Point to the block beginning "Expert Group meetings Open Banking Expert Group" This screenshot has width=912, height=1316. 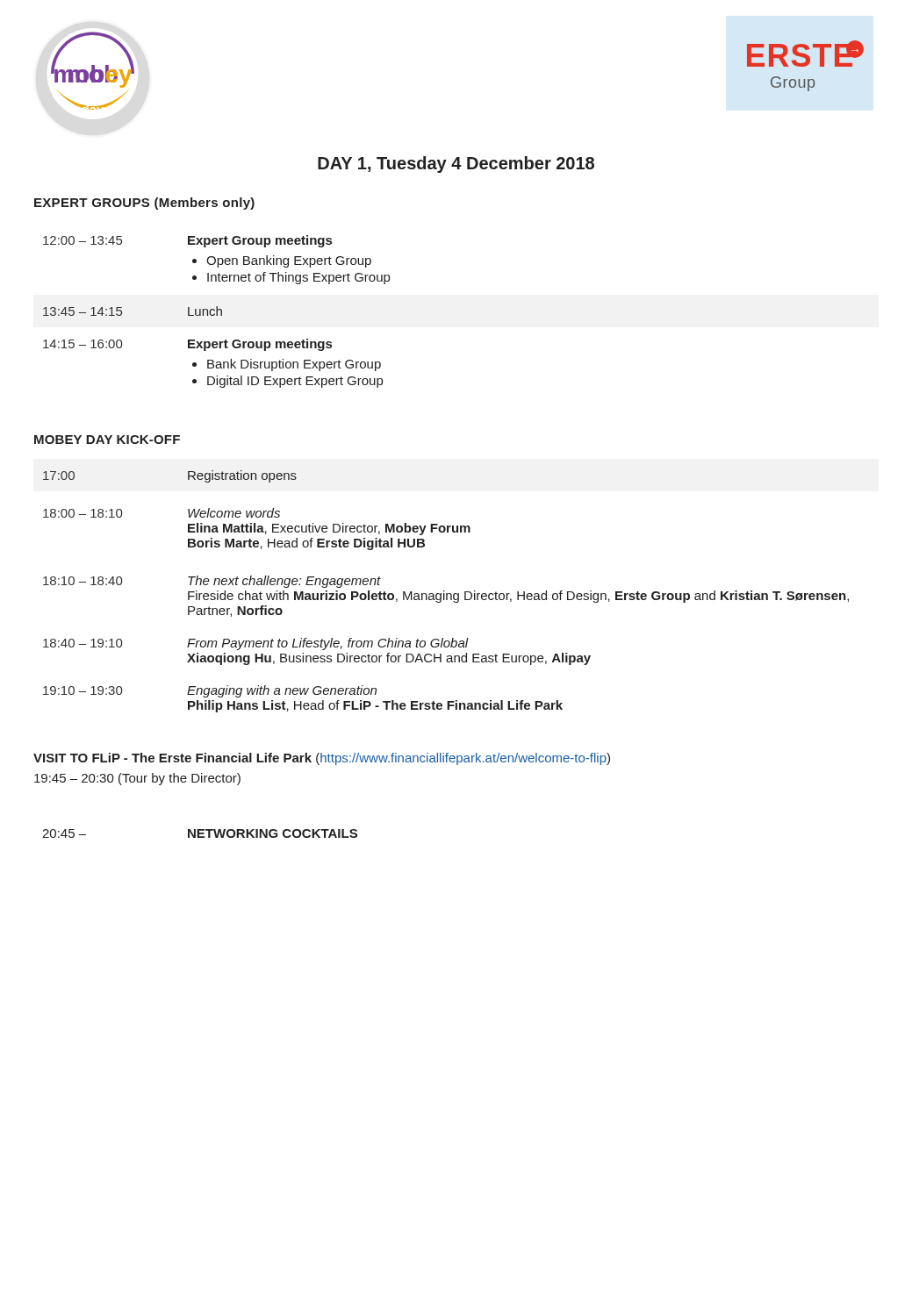click(260, 241)
